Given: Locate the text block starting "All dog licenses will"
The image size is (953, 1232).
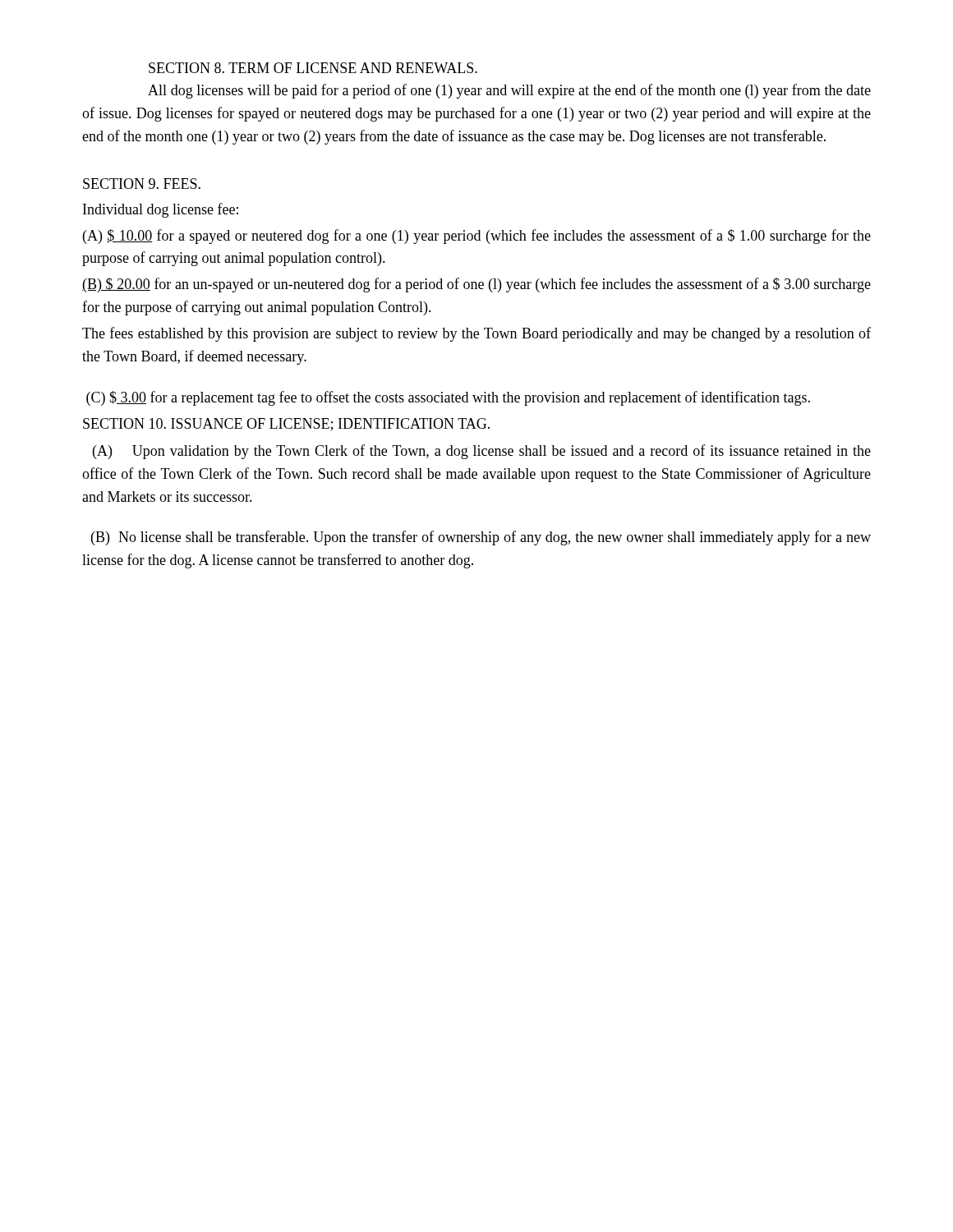Looking at the screenshot, I should [476, 113].
